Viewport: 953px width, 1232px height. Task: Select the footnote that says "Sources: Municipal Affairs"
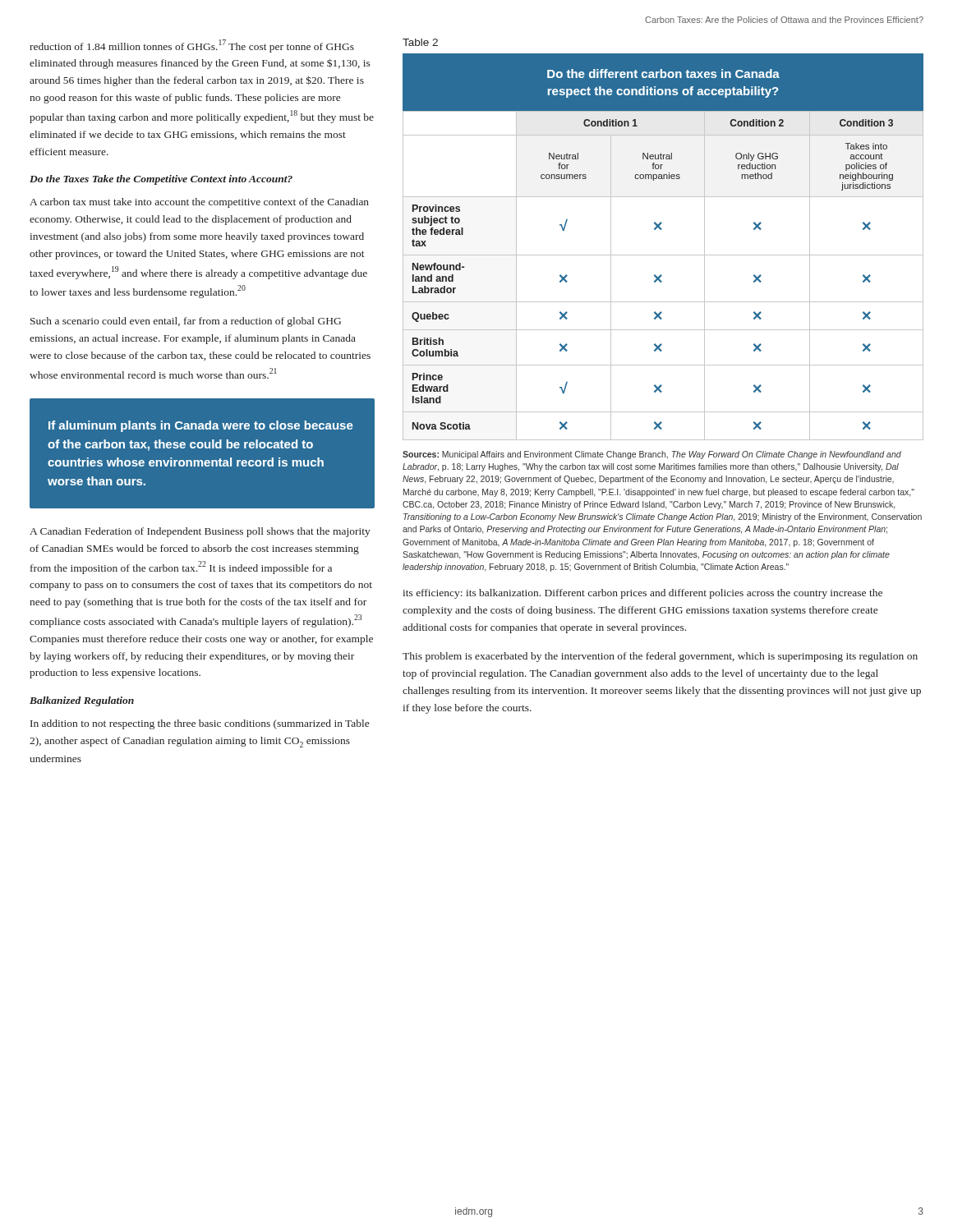point(662,510)
